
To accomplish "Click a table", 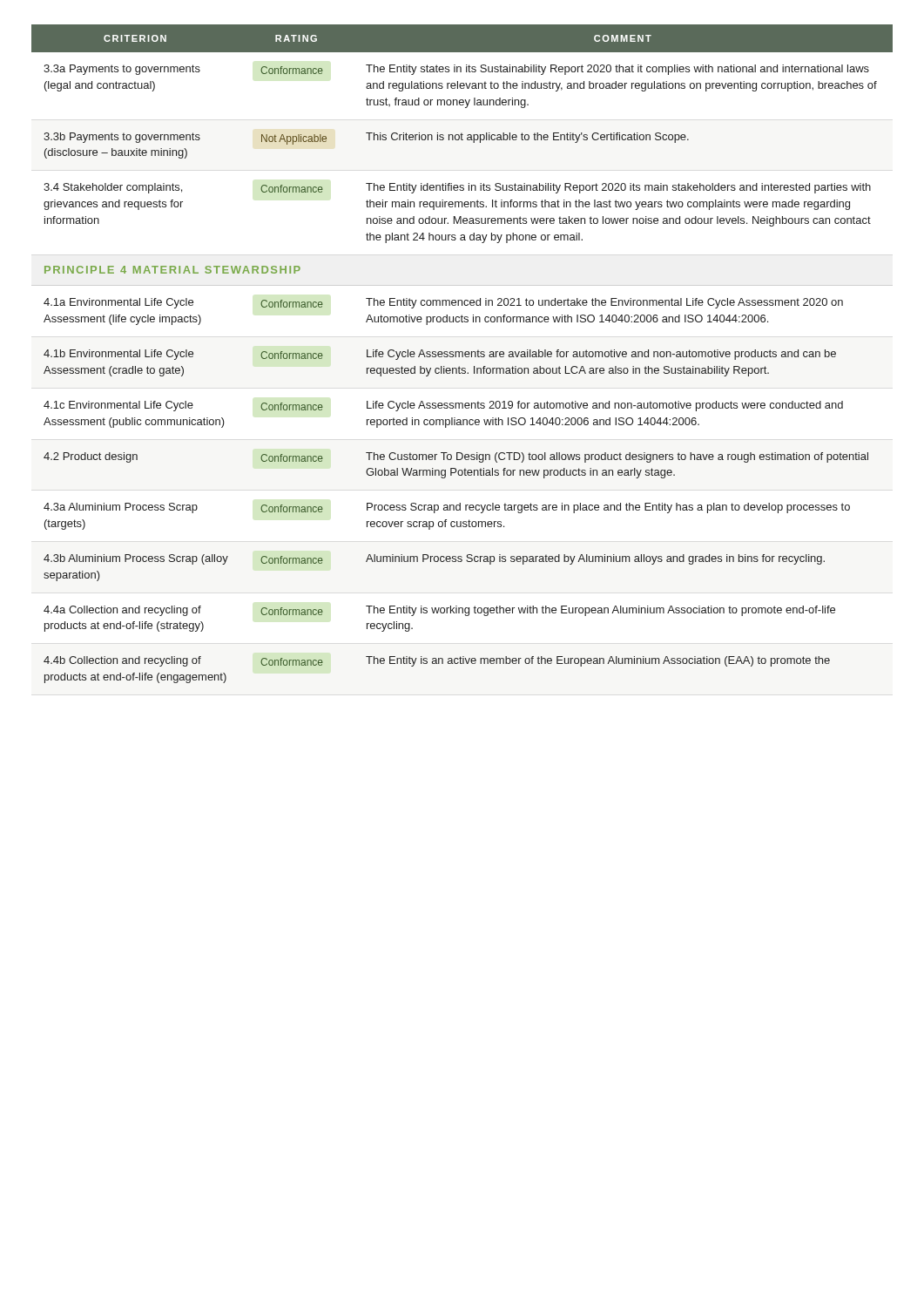I will (x=462, y=360).
